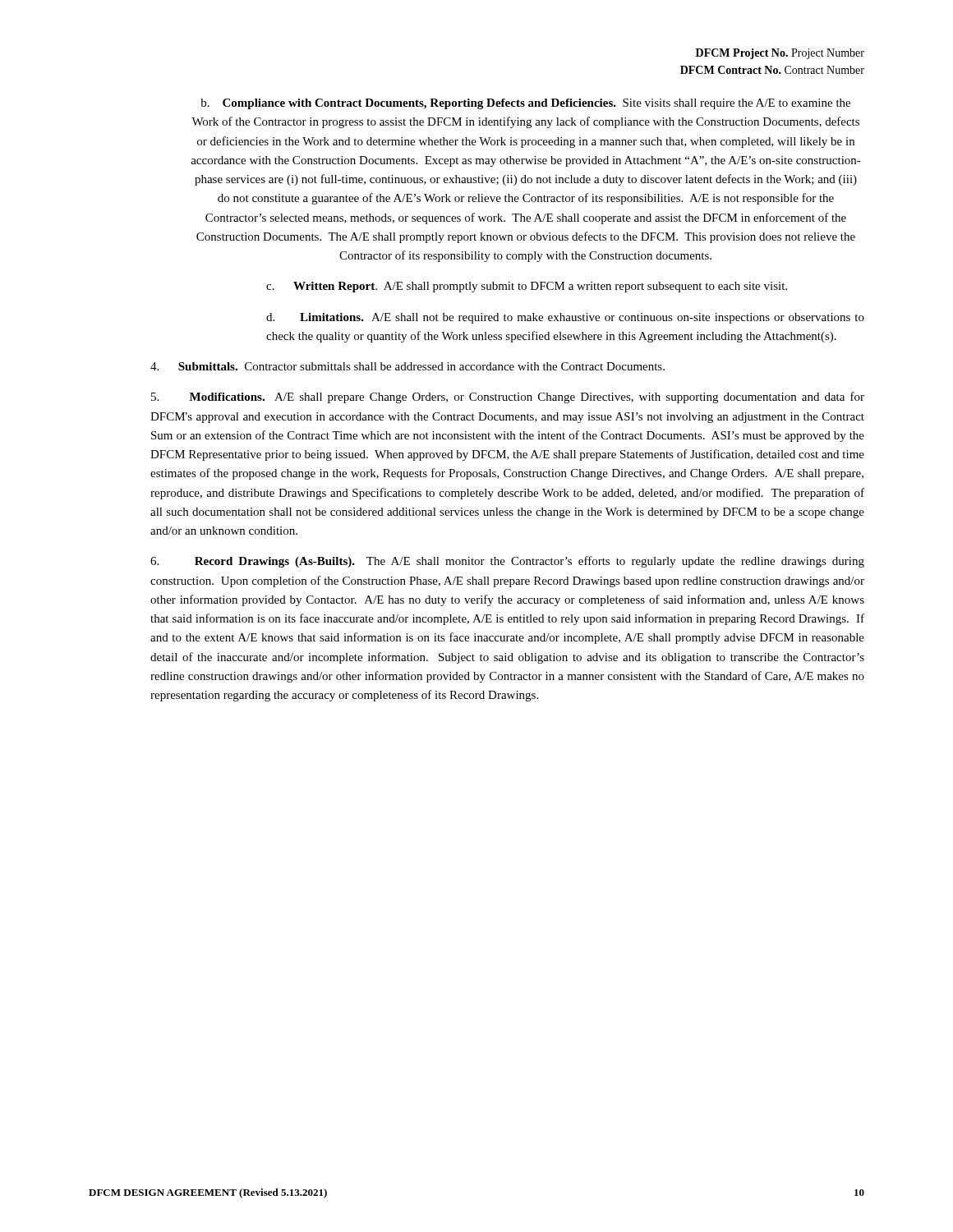Locate the block of text that opens with "d. Limitations. A/E shall not be required to"
This screenshot has height=1232, width=953.
(565, 326)
